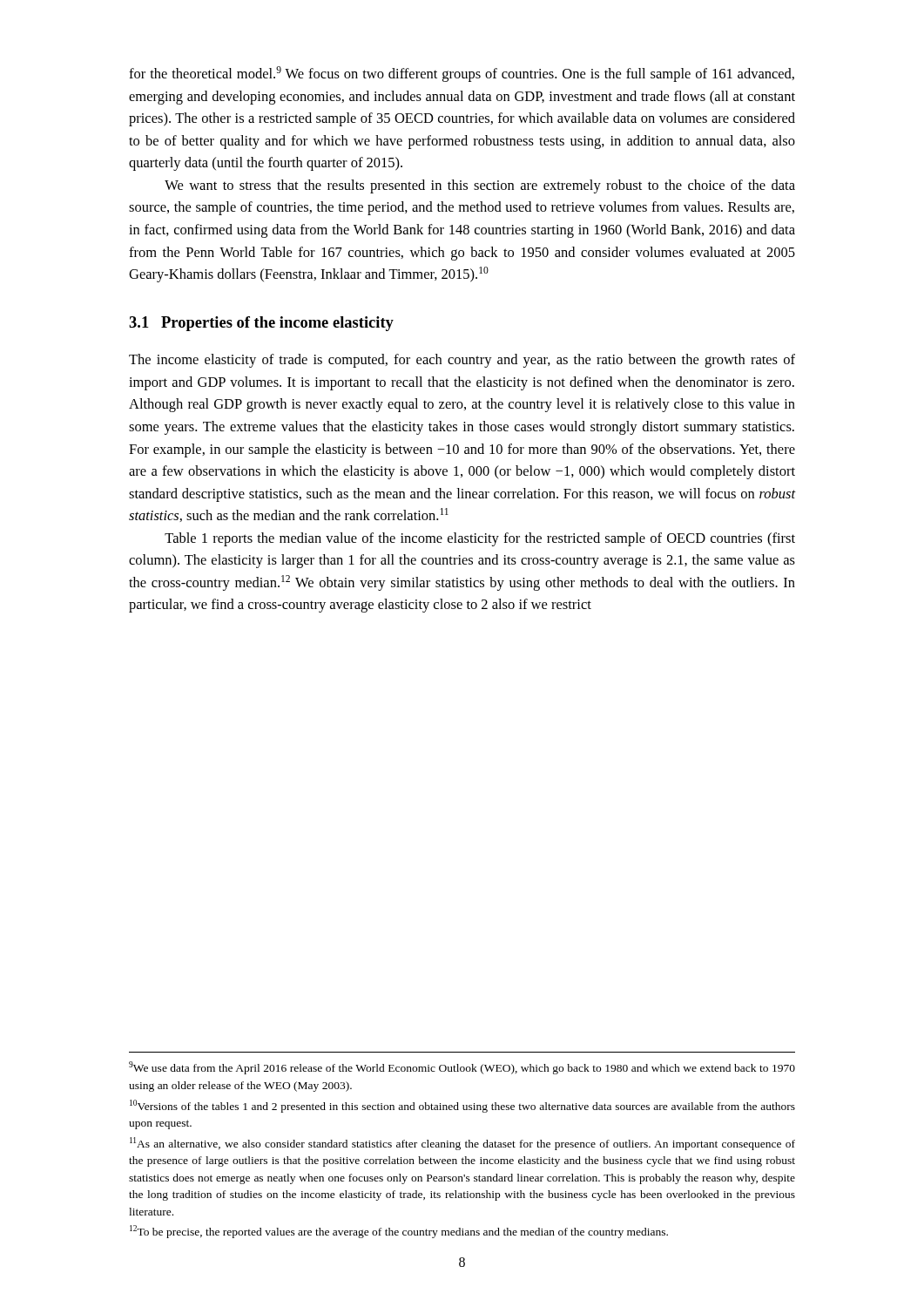Image resolution: width=924 pixels, height=1307 pixels.
Task: Point to the region starting "Table 1 reports"
Action: [462, 571]
